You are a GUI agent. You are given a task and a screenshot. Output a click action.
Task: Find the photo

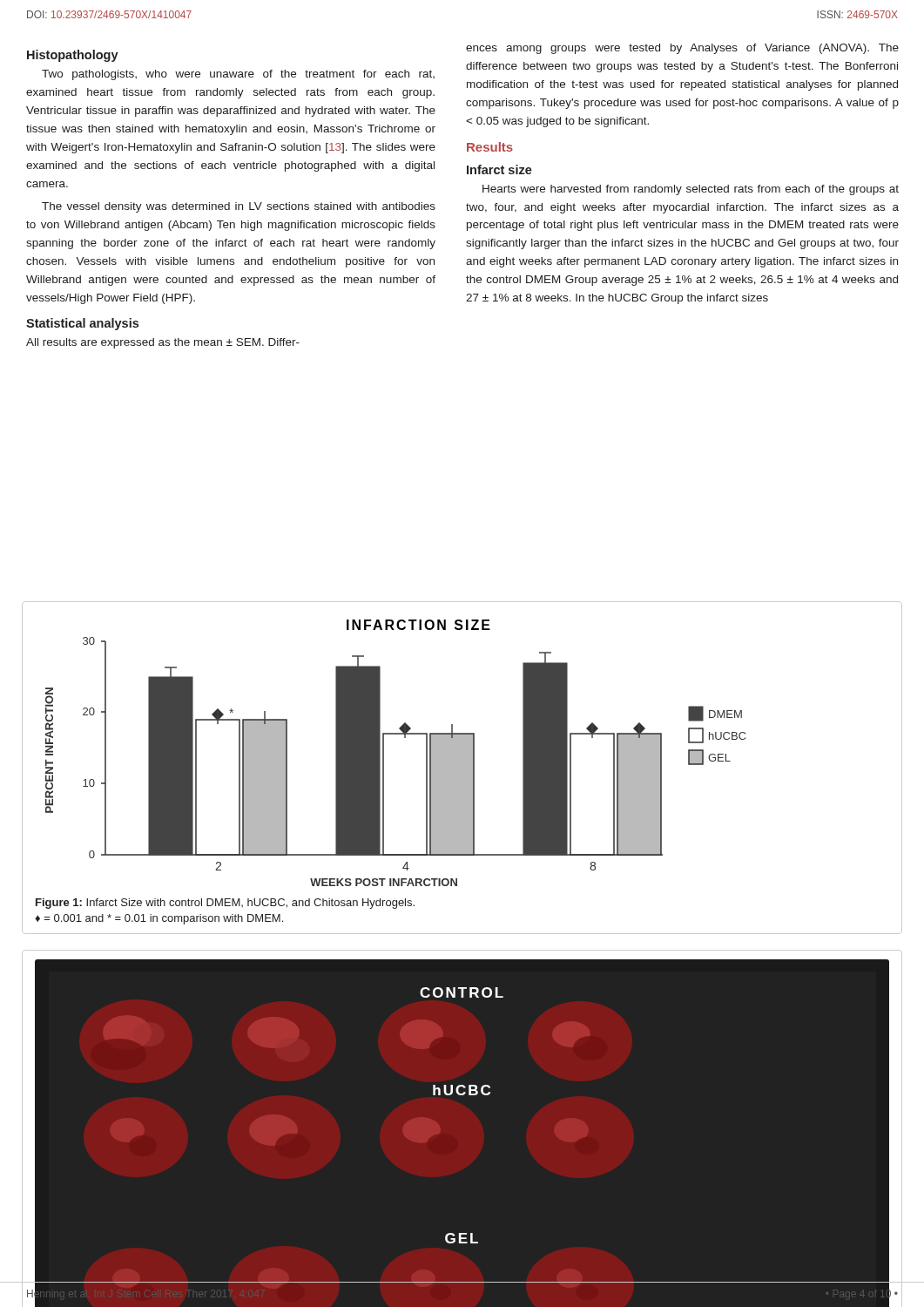coord(462,1133)
